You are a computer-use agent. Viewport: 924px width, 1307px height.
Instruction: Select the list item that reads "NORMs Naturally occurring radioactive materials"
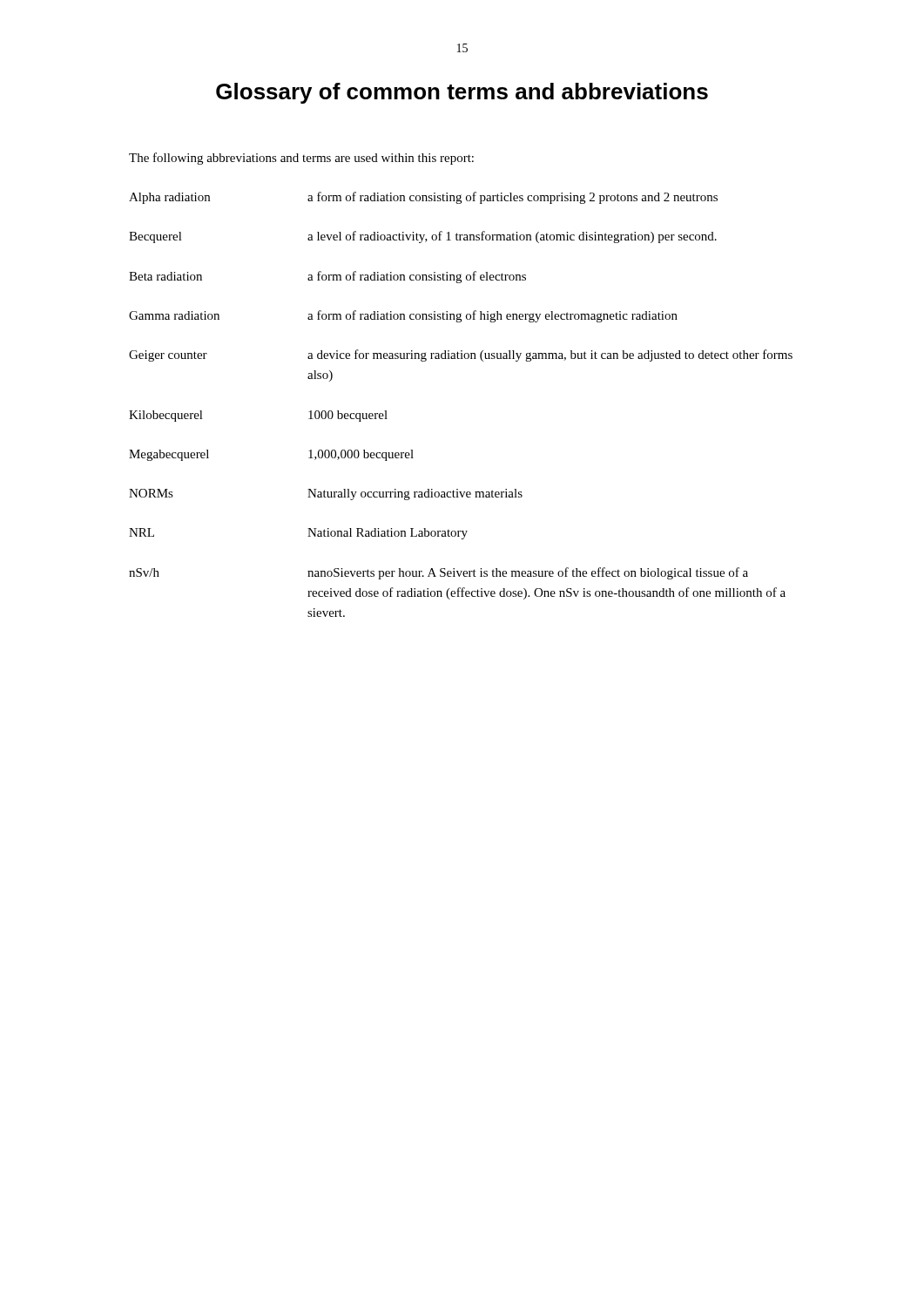click(462, 494)
